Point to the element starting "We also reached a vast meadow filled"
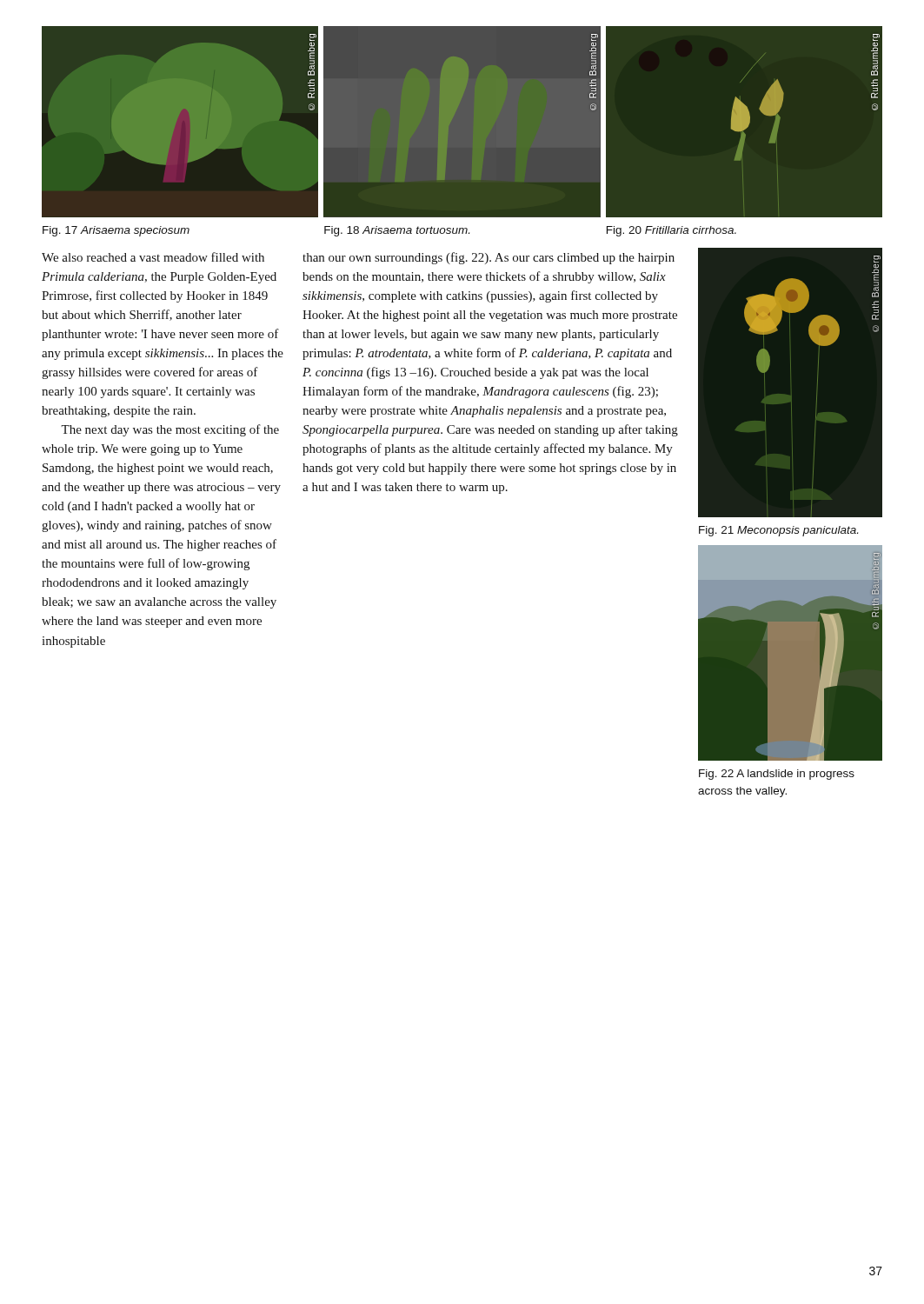The width and height of the screenshot is (924, 1304). click(x=163, y=449)
